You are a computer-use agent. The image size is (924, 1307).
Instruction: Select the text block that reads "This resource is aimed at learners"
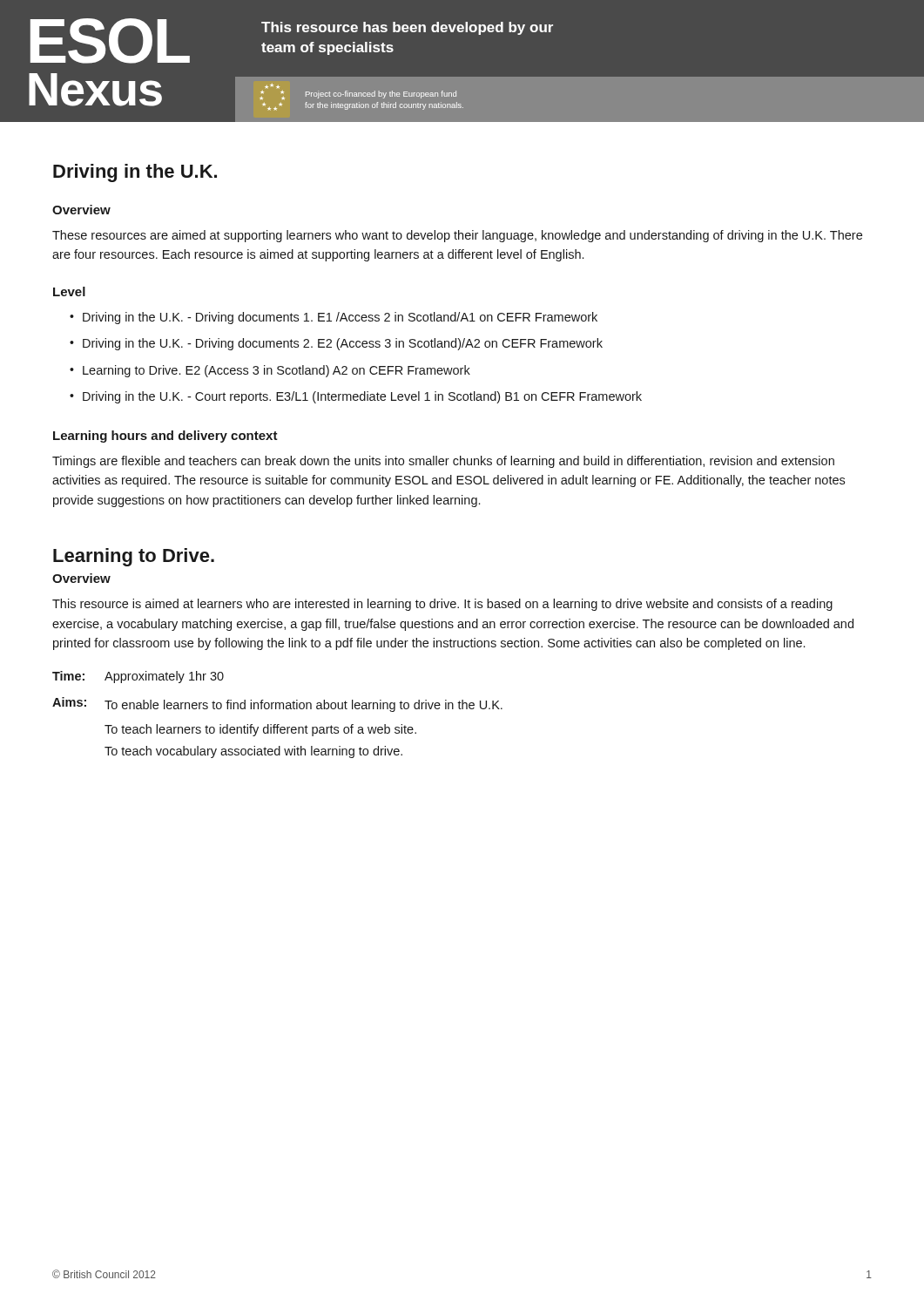tap(462, 624)
